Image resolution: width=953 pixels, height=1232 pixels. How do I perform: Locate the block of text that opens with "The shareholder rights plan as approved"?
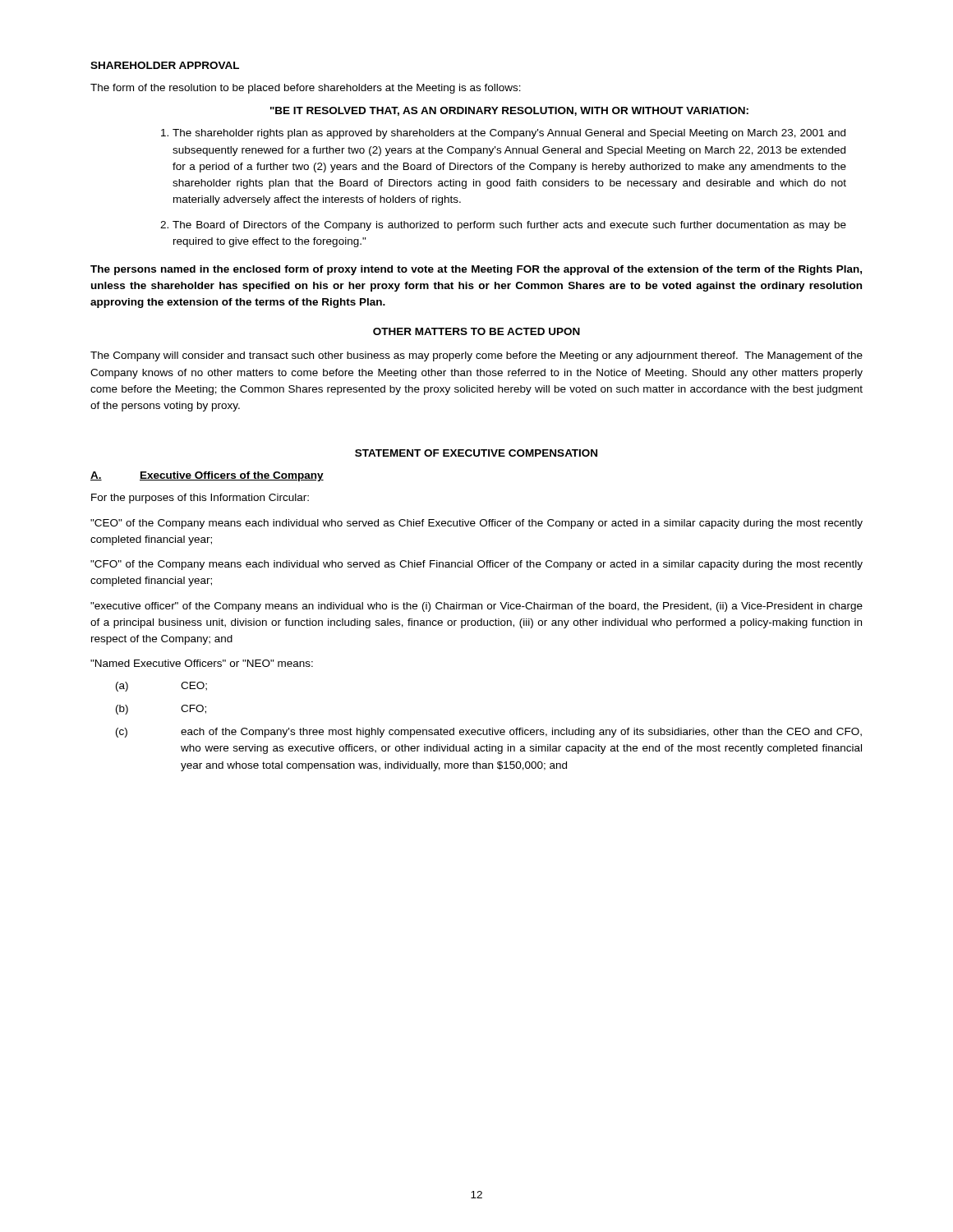[x=509, y=166]
